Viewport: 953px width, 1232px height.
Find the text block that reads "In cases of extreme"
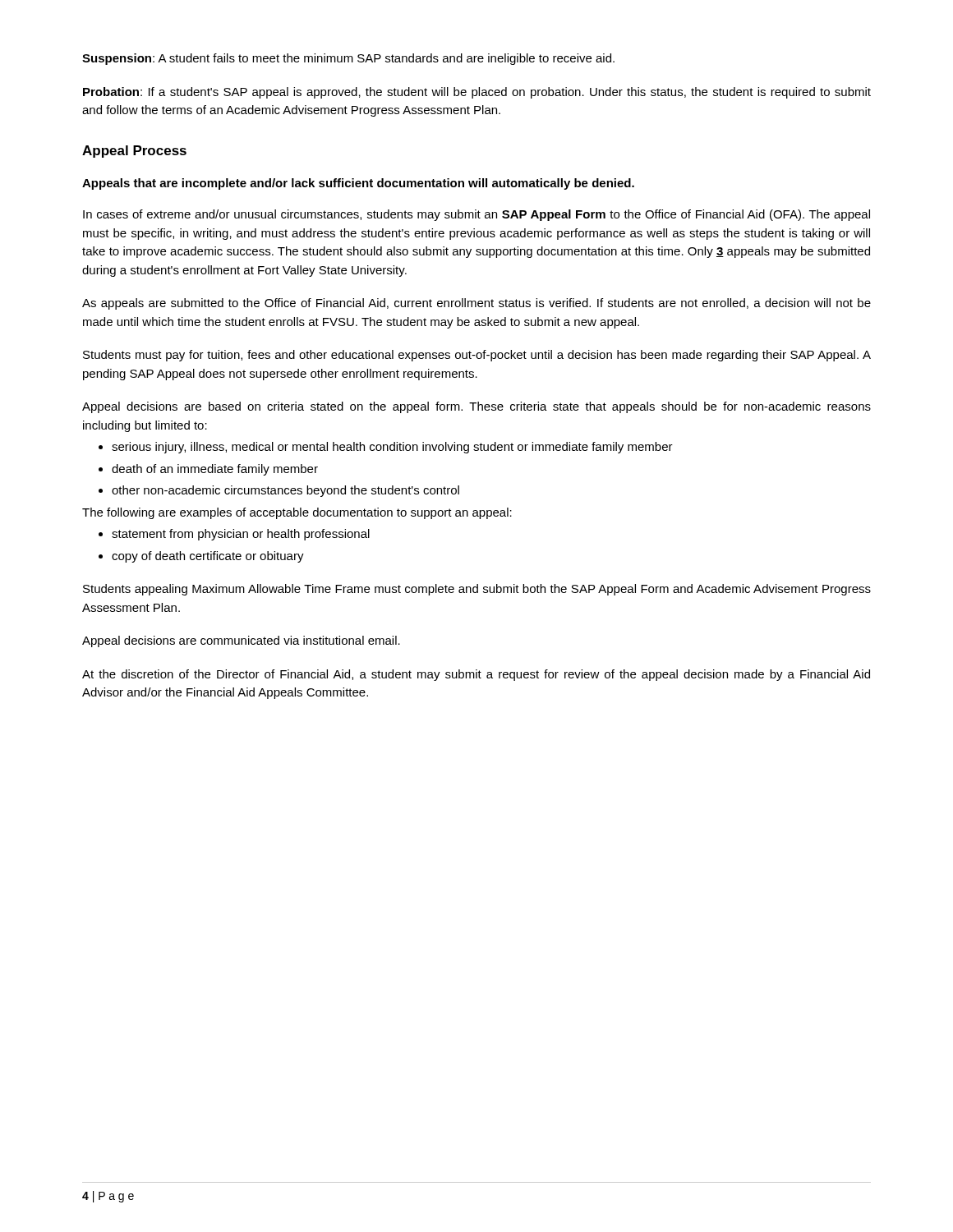click(476, 242)
